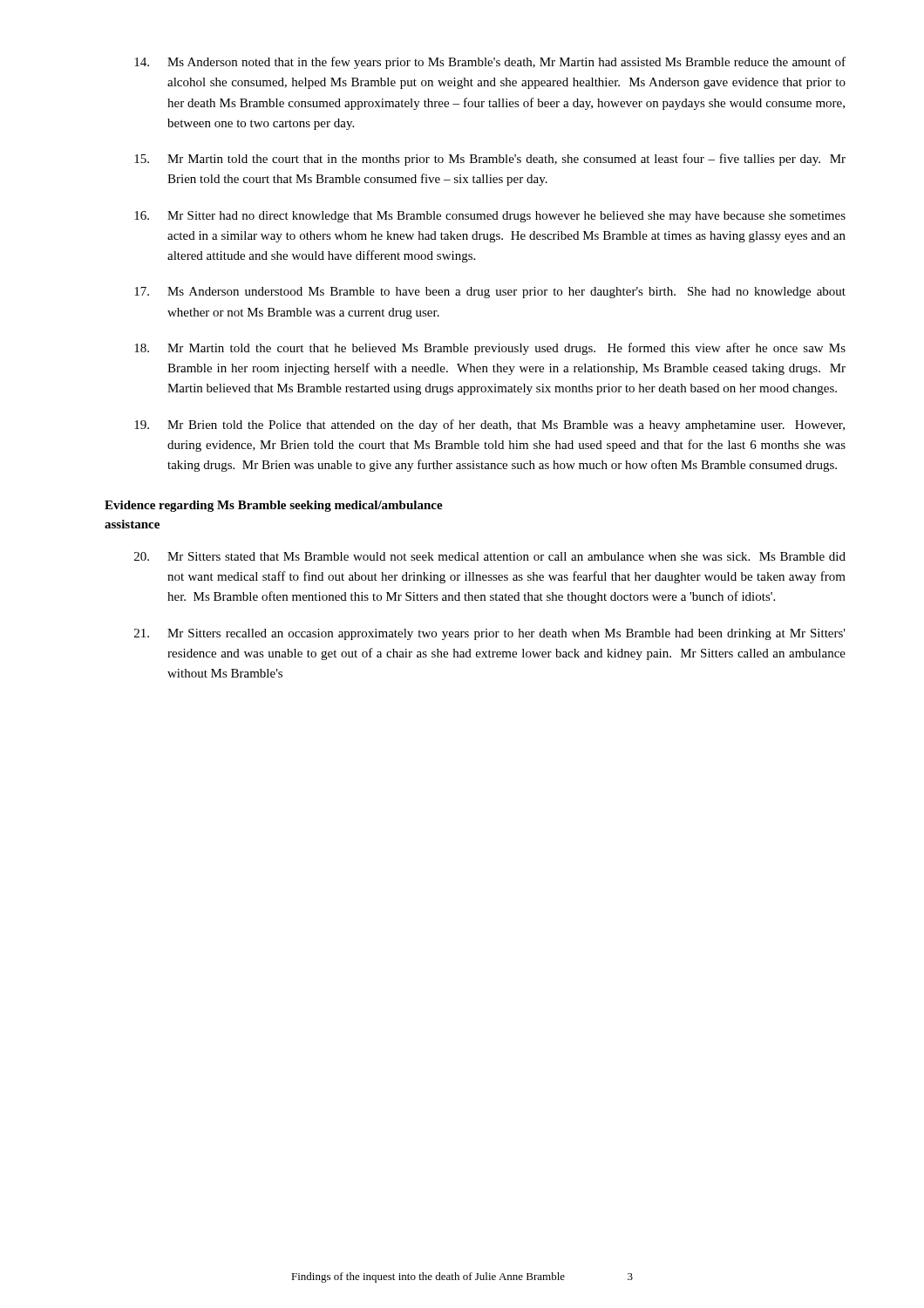This screenshot has width=924, height=1308.
Task: Locate the block starting "14. Ms Anderson"
Action: [475, 93]
